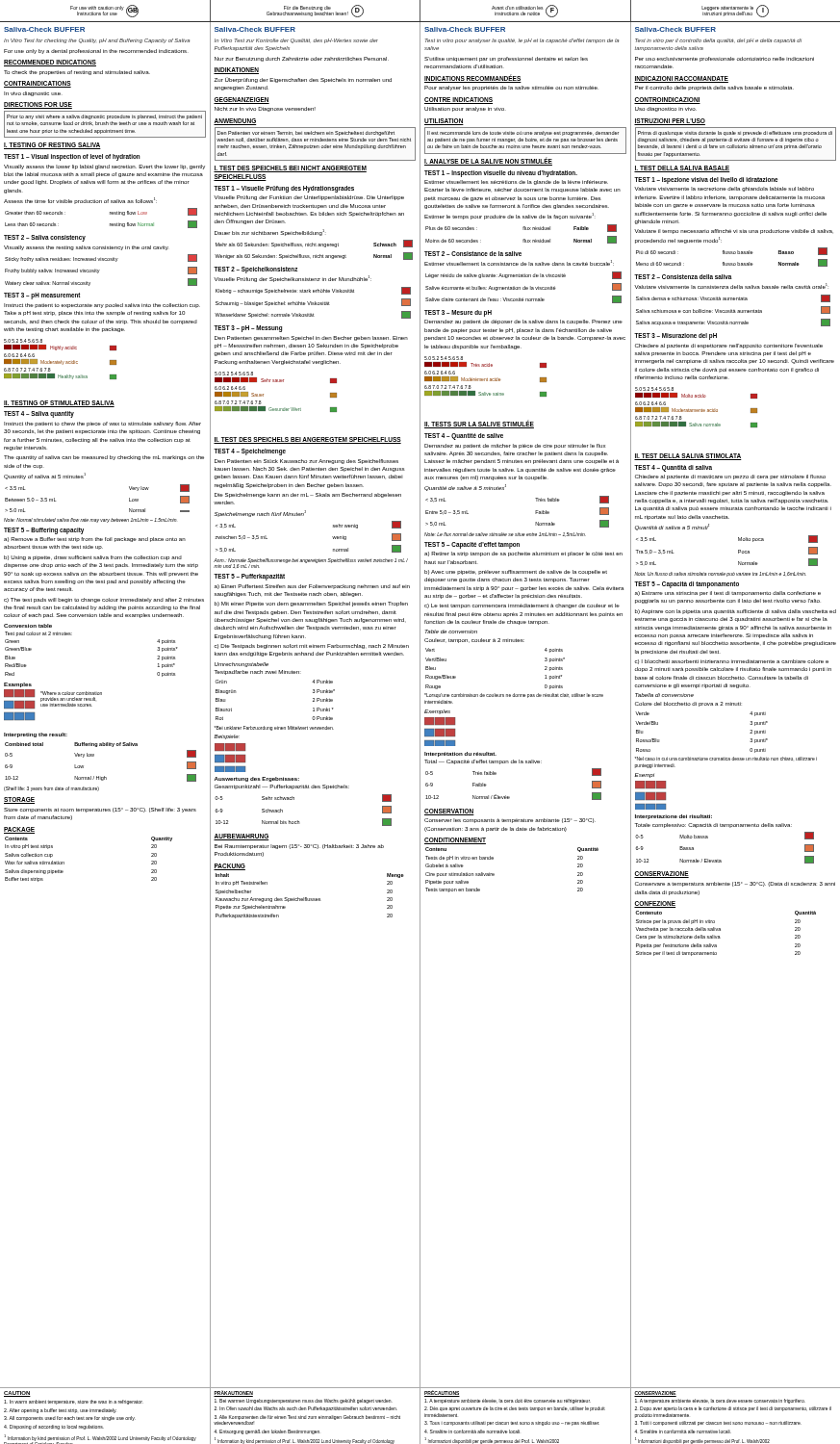
Task: Point to the text block starting "c) The test pads will begin"
Action: coord(104,607)
